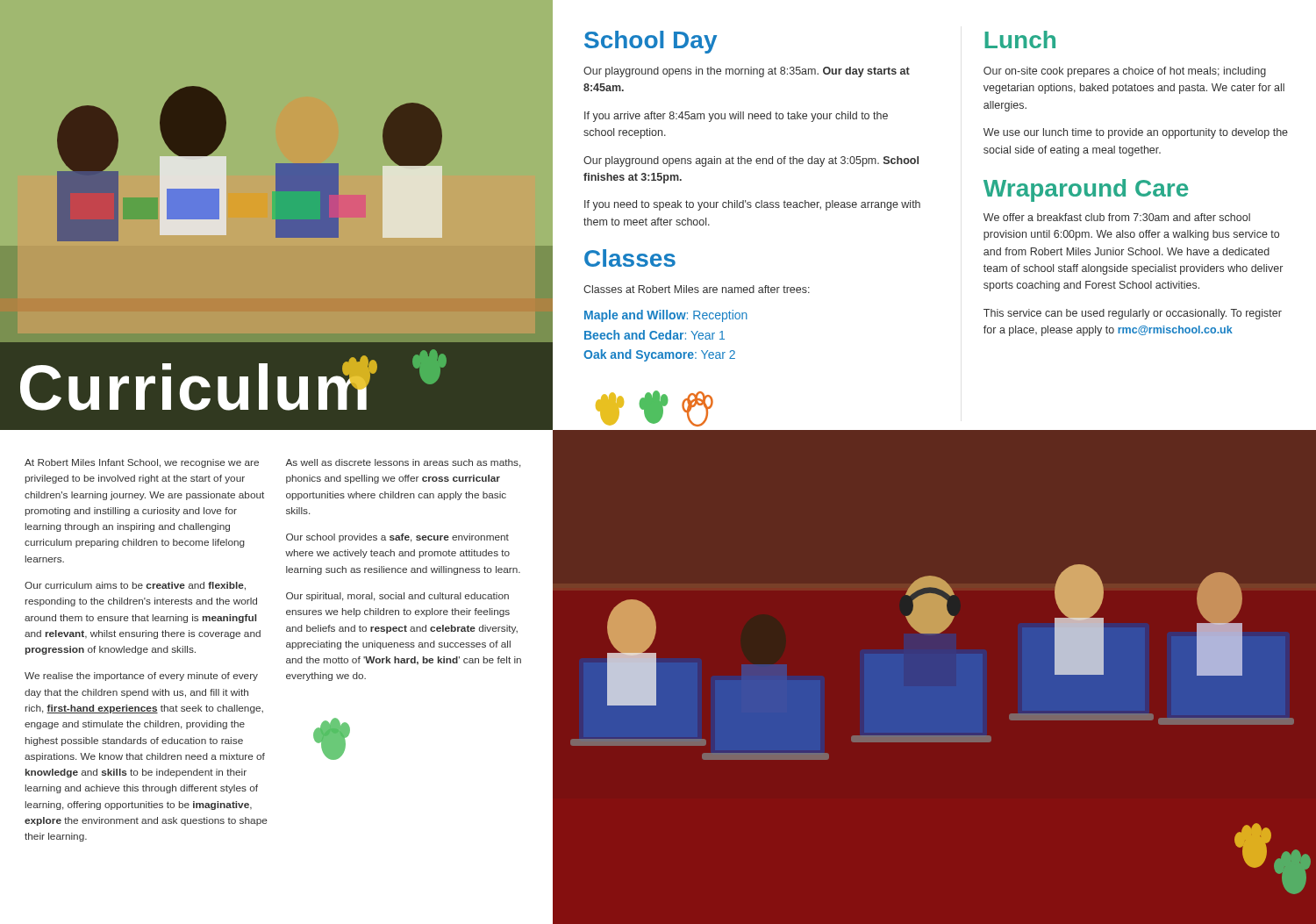Locate the text block that reads "Our on-site cook"
The image size is (1316, 924).
(x=1136, y=89)
